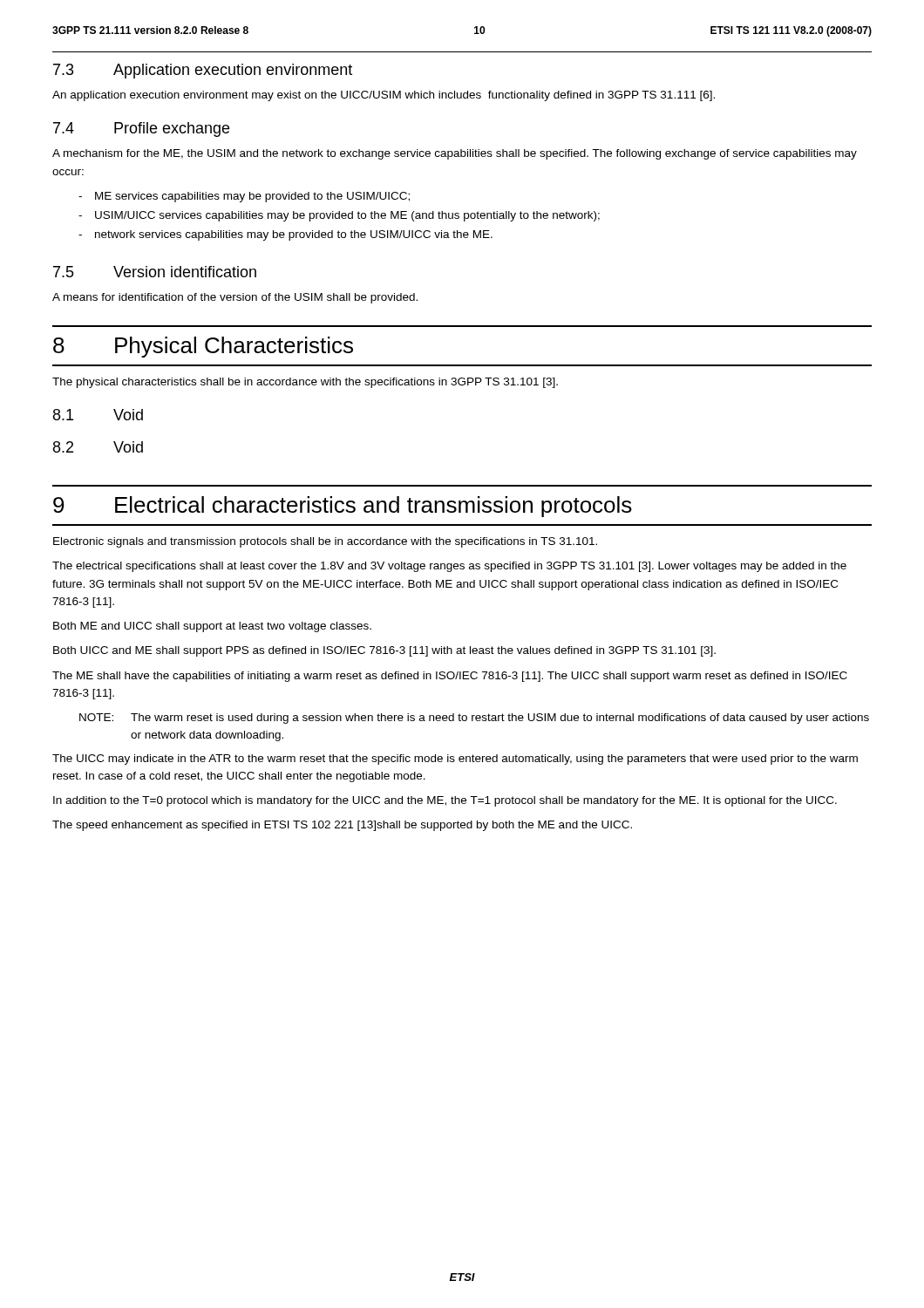Screen dimensions: 1308x924
Task: Find the list item containing "- network services capabilities may be provided to"
Action: click(475, 235)
